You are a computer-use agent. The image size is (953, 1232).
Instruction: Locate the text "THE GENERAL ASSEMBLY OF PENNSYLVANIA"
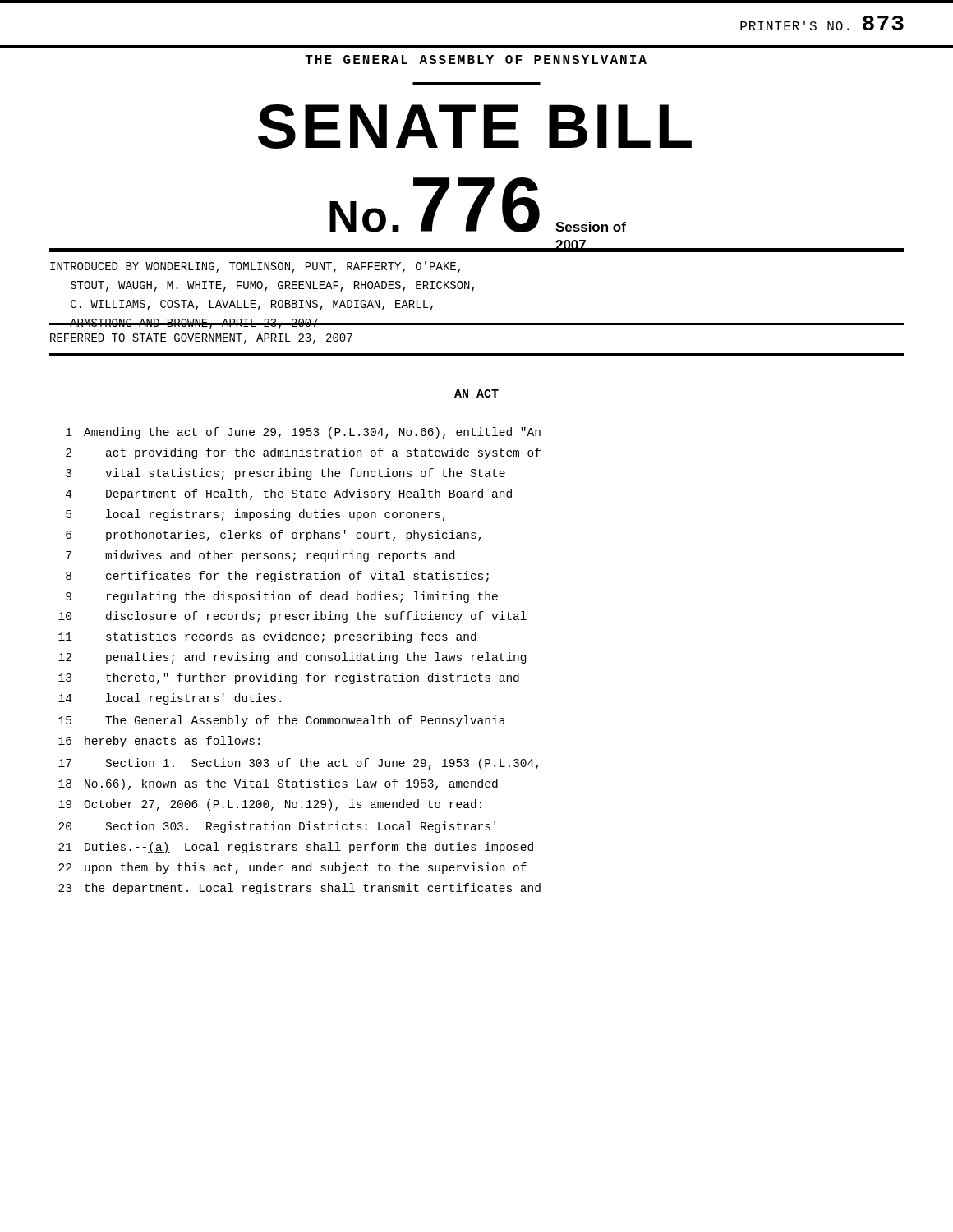point(476,61)
